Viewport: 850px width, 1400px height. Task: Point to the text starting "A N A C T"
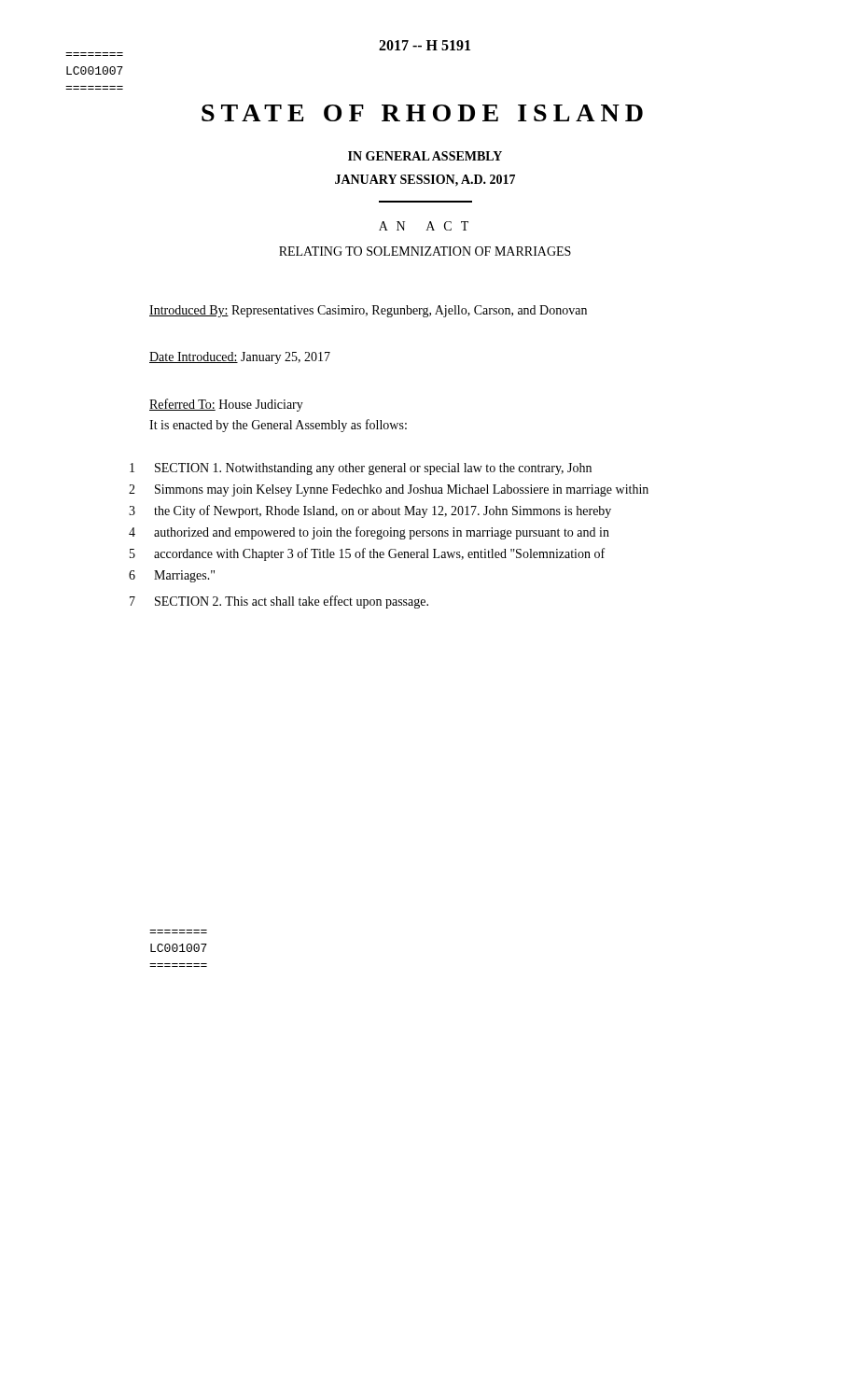point(425,226)
